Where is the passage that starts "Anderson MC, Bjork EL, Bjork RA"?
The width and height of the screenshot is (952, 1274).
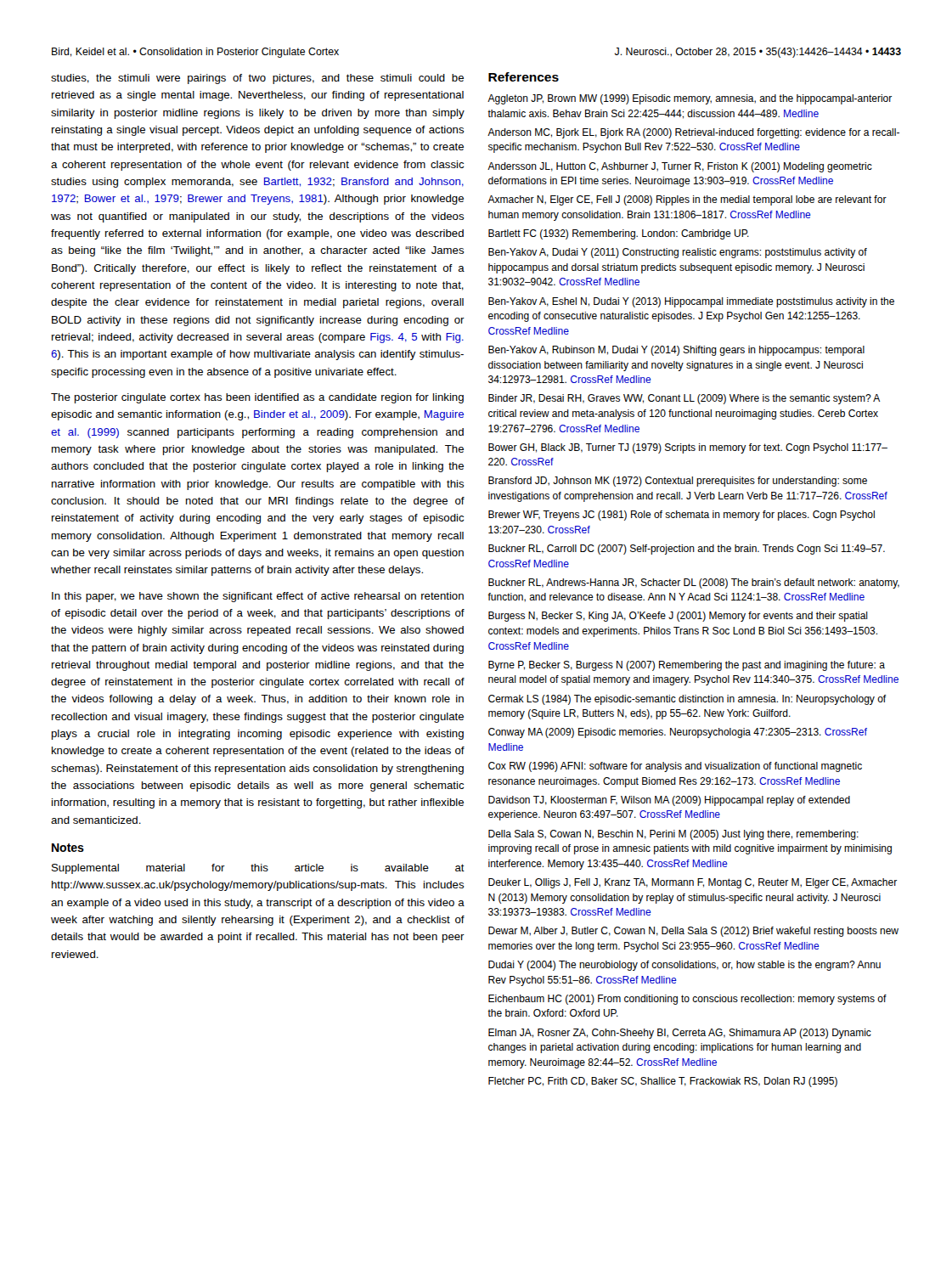point(694,140)
